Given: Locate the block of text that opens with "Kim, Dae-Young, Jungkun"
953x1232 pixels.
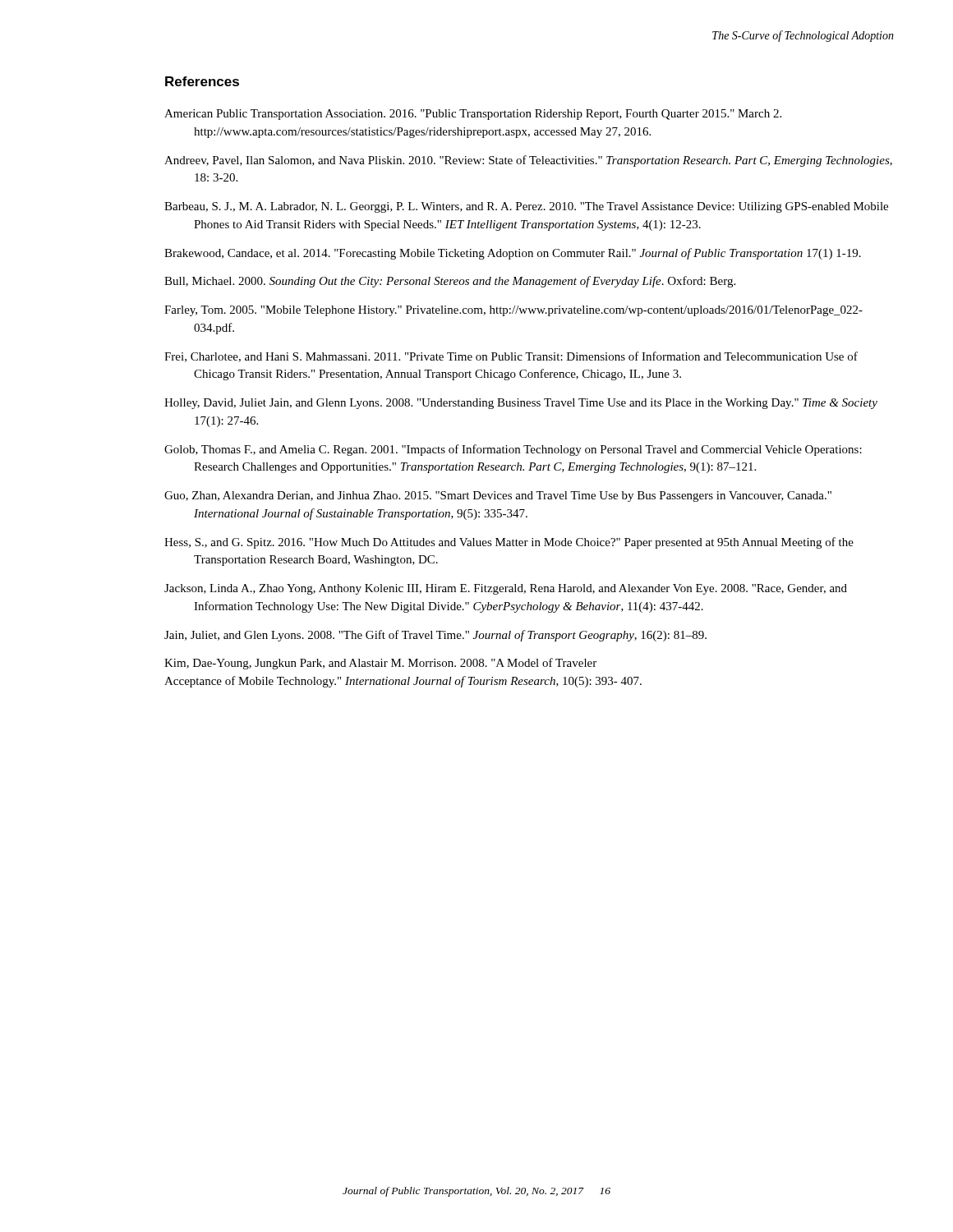Looking at the screenshot, I should coord(380,663).
